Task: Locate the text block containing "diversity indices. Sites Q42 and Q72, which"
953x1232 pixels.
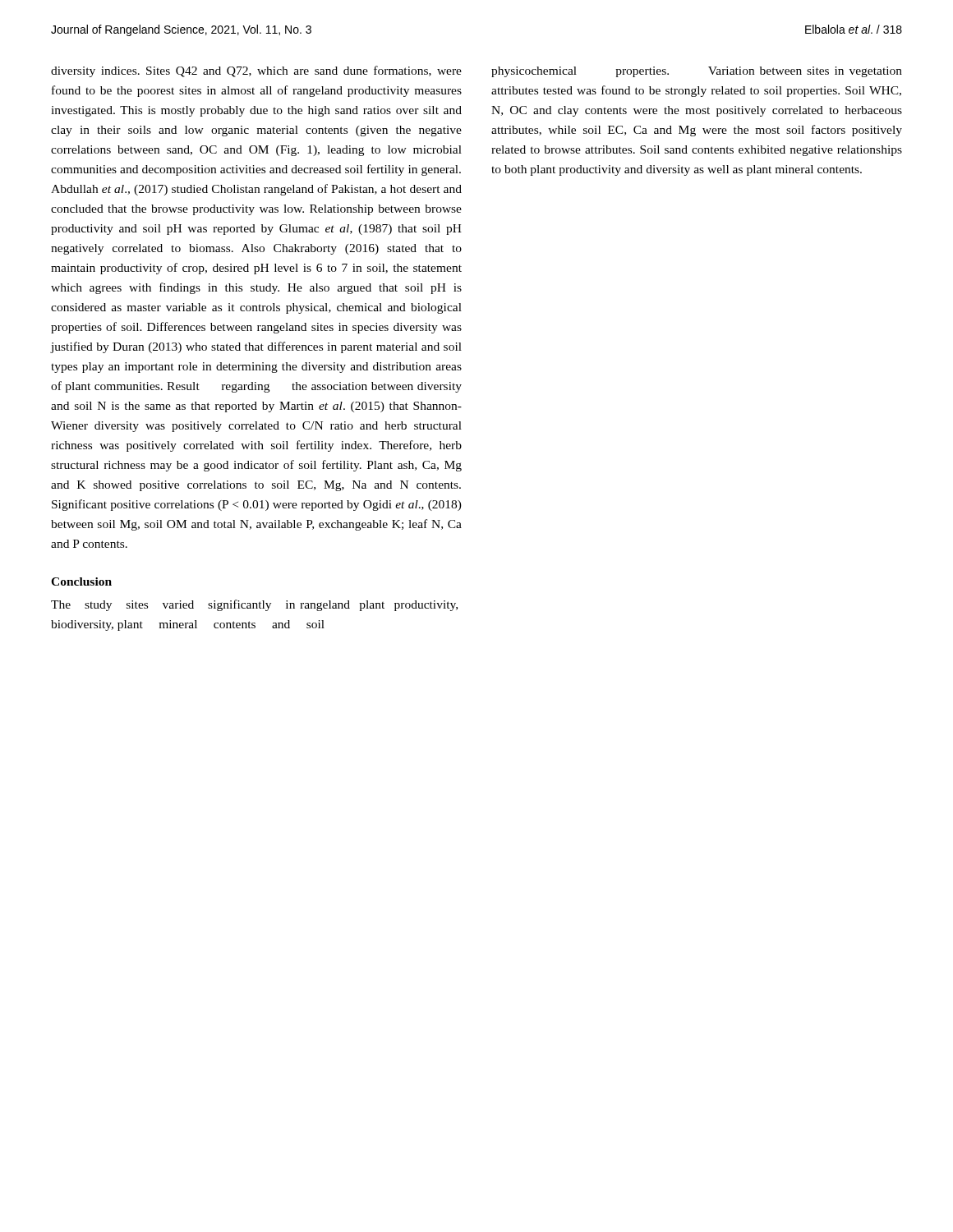Action: pos(256,307)
